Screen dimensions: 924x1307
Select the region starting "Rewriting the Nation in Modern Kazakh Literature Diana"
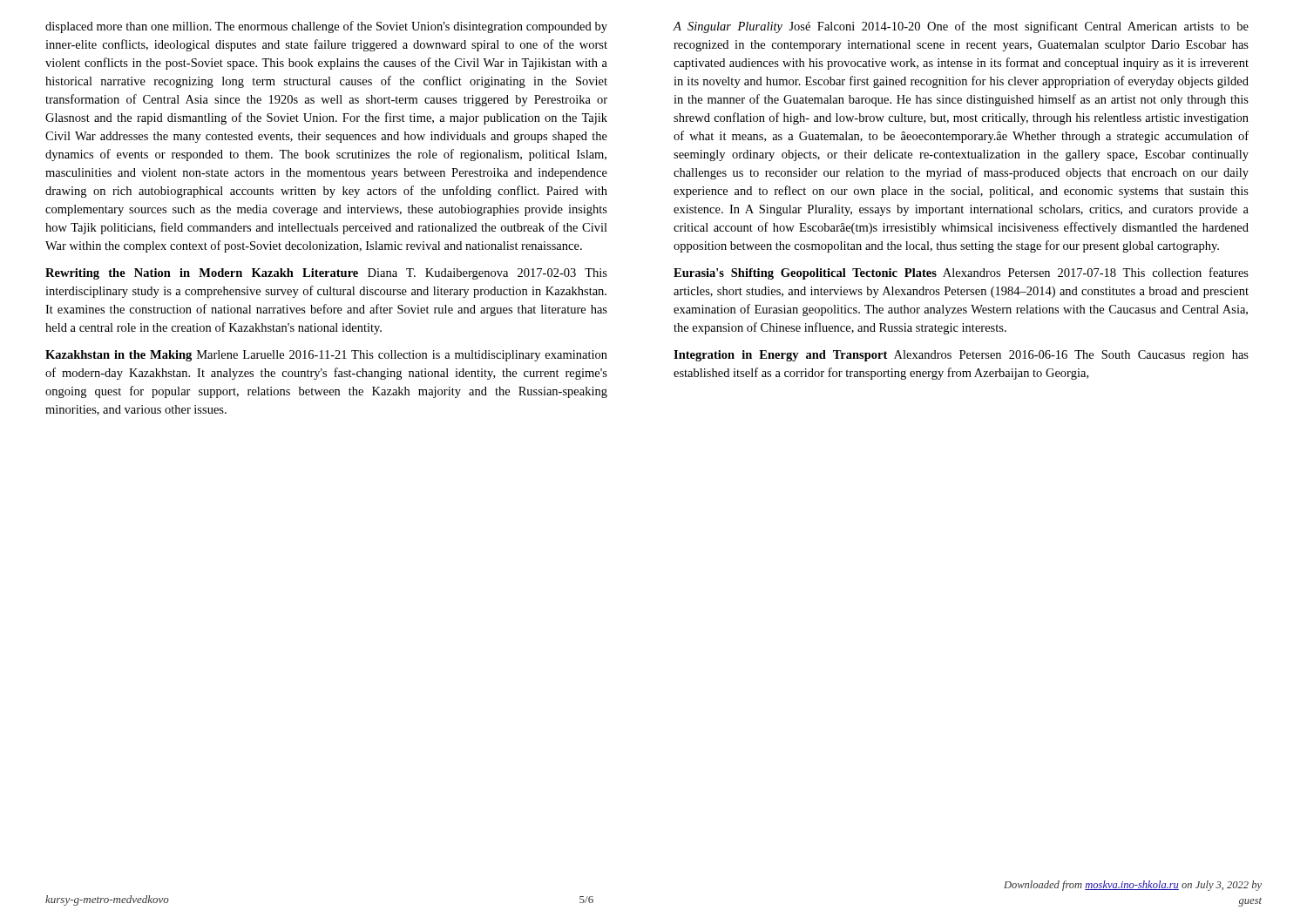point(326,301)
